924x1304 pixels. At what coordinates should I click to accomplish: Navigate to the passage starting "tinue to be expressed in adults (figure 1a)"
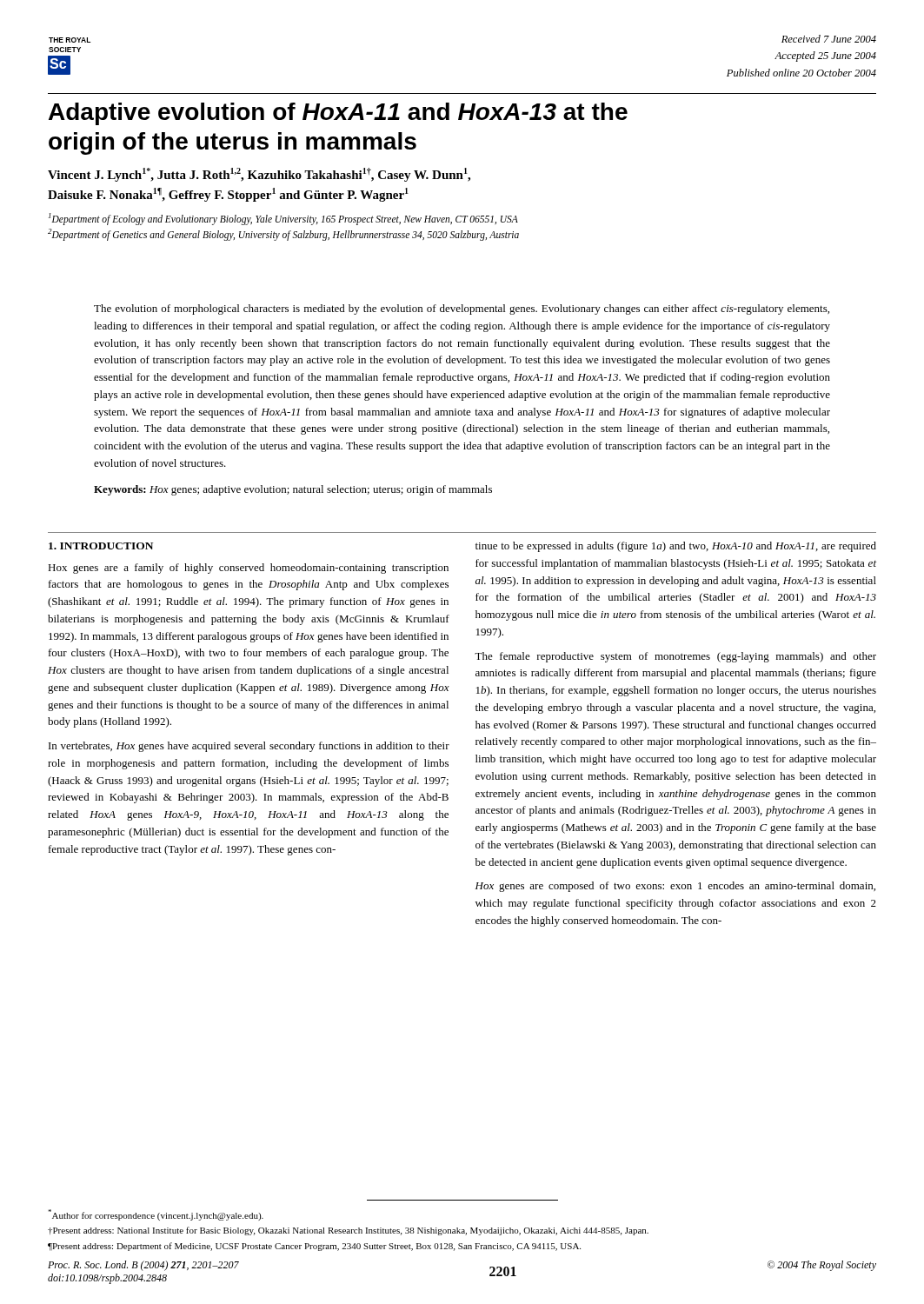(676, 733)
